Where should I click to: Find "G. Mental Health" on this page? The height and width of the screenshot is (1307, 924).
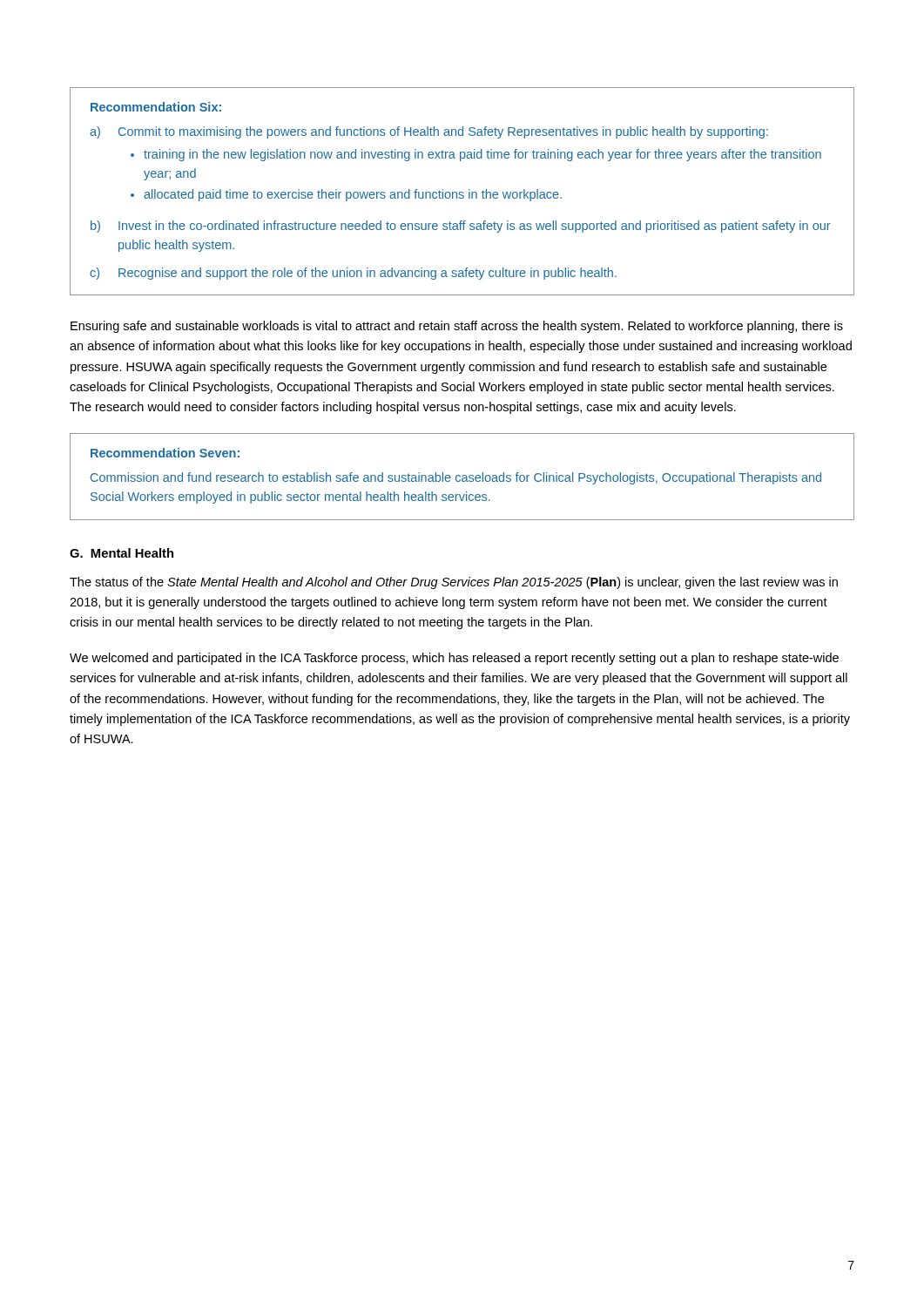(x=122, y=553)
